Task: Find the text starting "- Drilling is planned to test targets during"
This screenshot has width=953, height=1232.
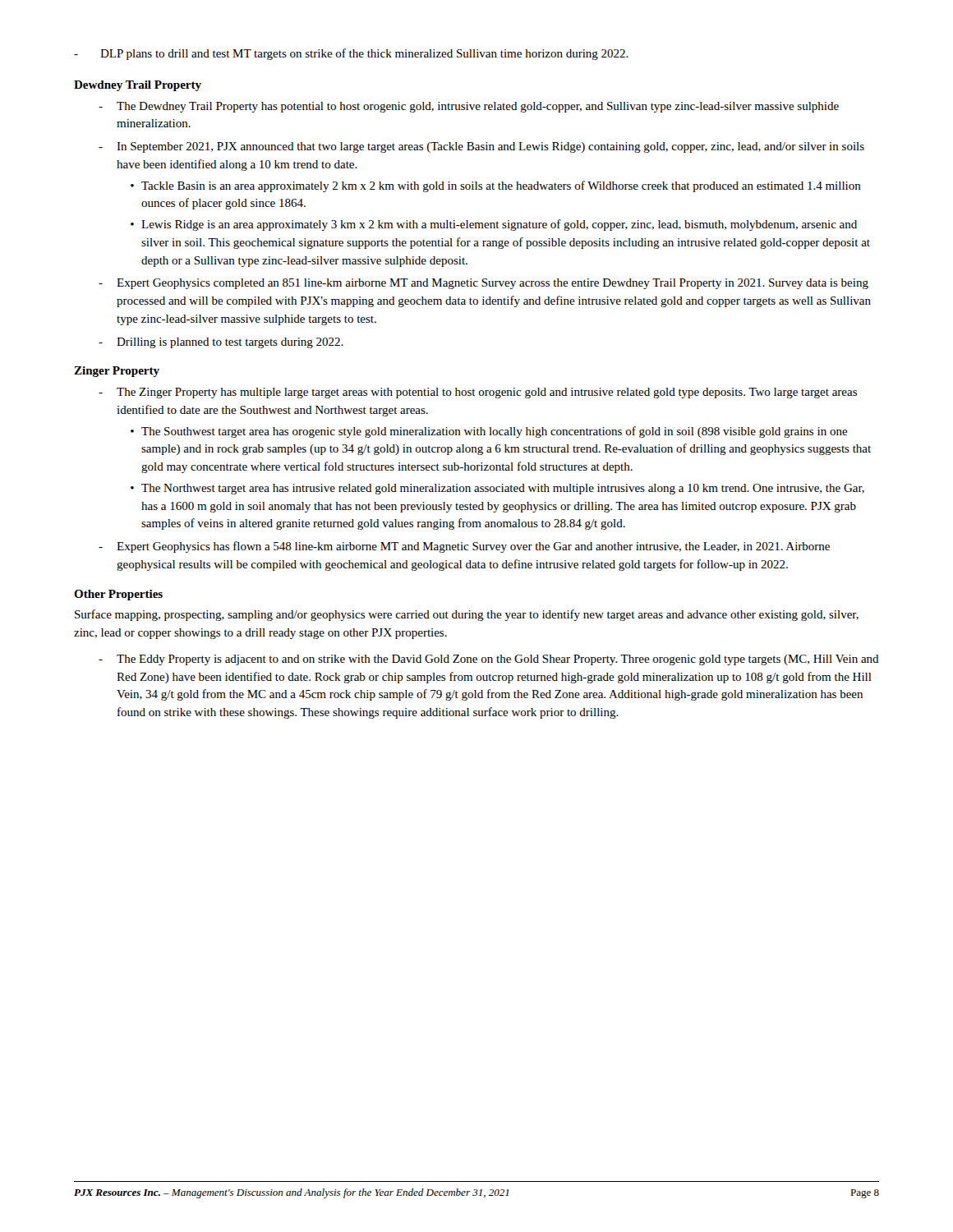Action: [221, 343]
